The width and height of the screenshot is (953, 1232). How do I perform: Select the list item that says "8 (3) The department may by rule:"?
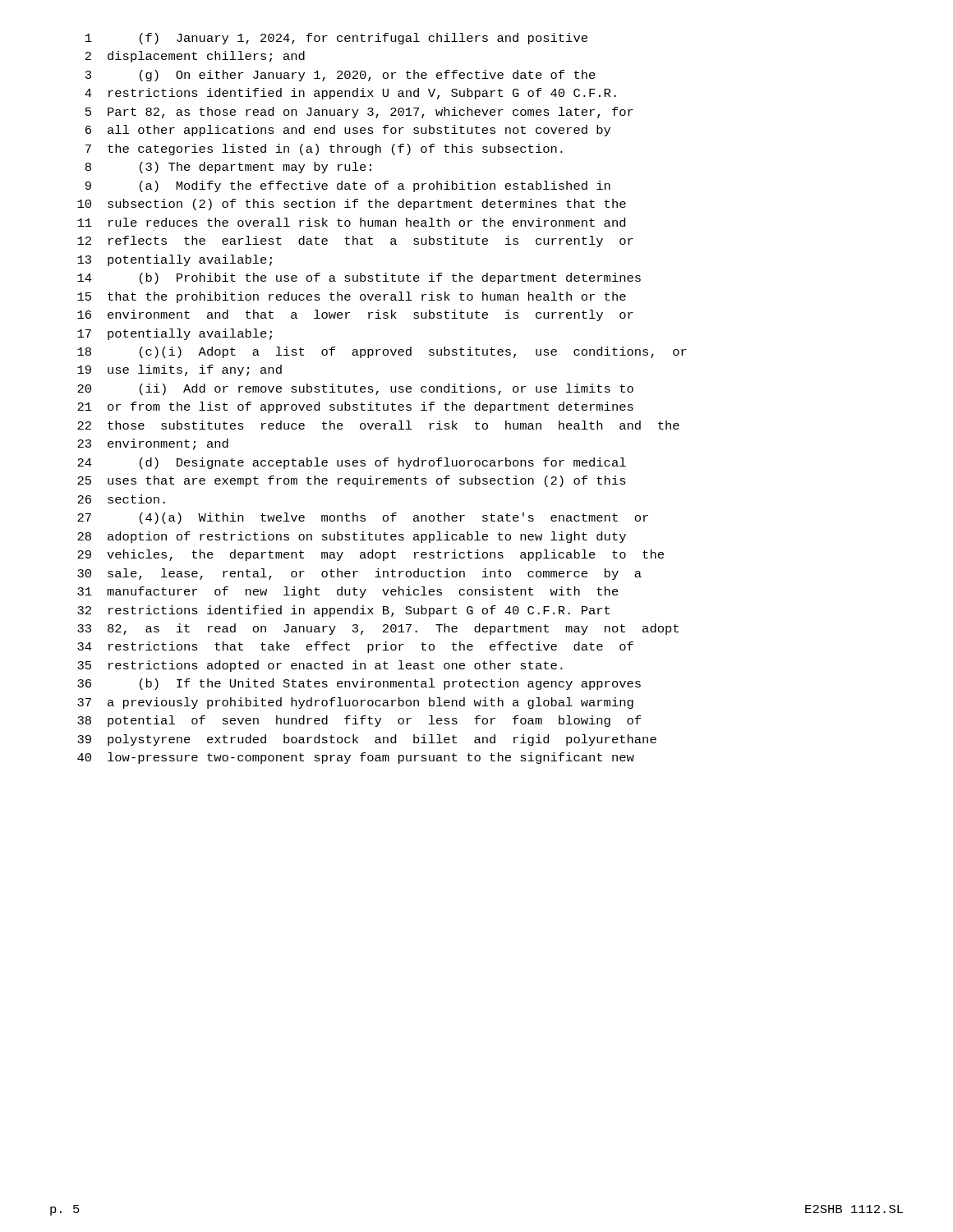pos(228,168)
